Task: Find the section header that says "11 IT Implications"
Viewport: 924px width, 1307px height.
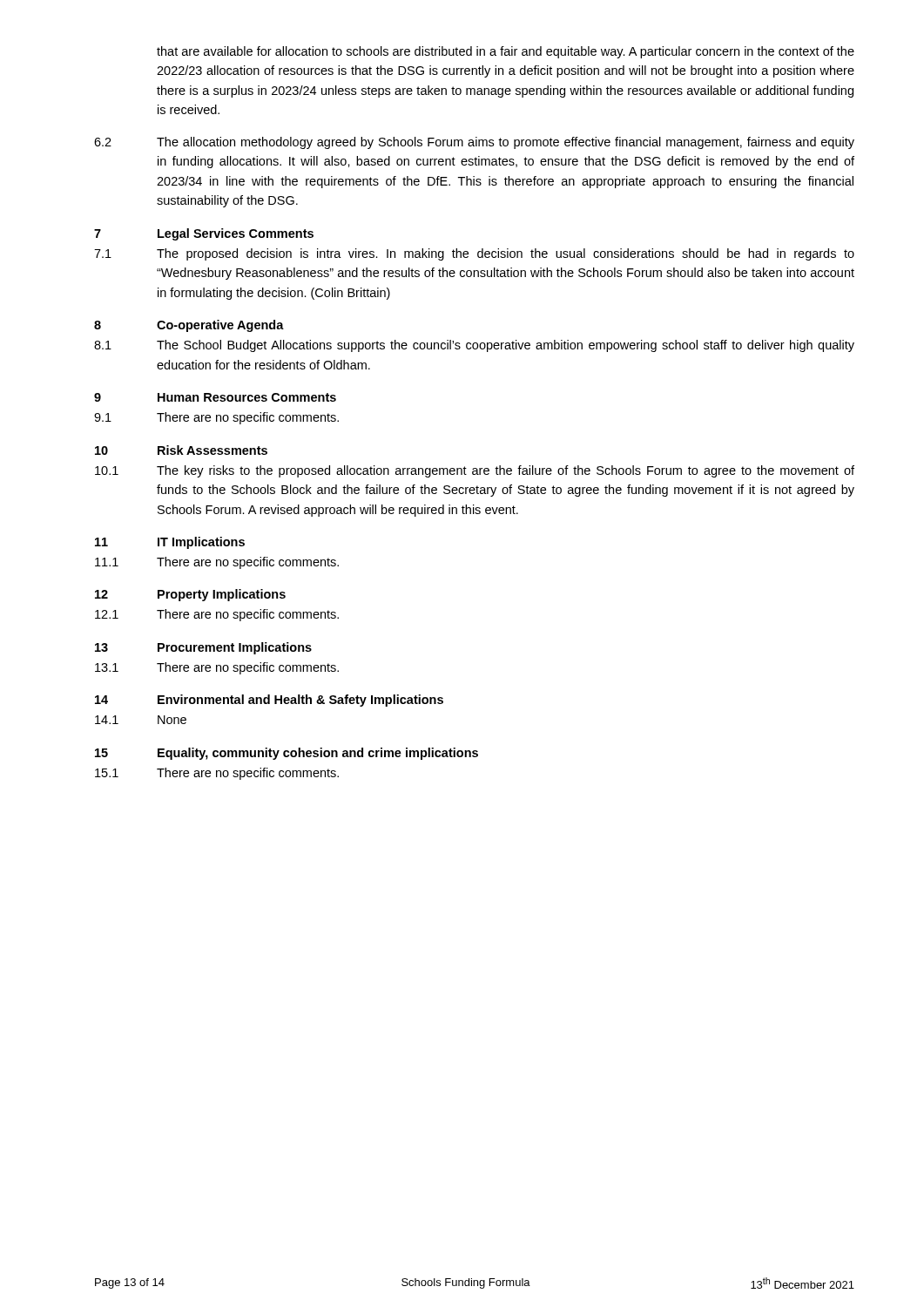Action: tap(170, 542)
